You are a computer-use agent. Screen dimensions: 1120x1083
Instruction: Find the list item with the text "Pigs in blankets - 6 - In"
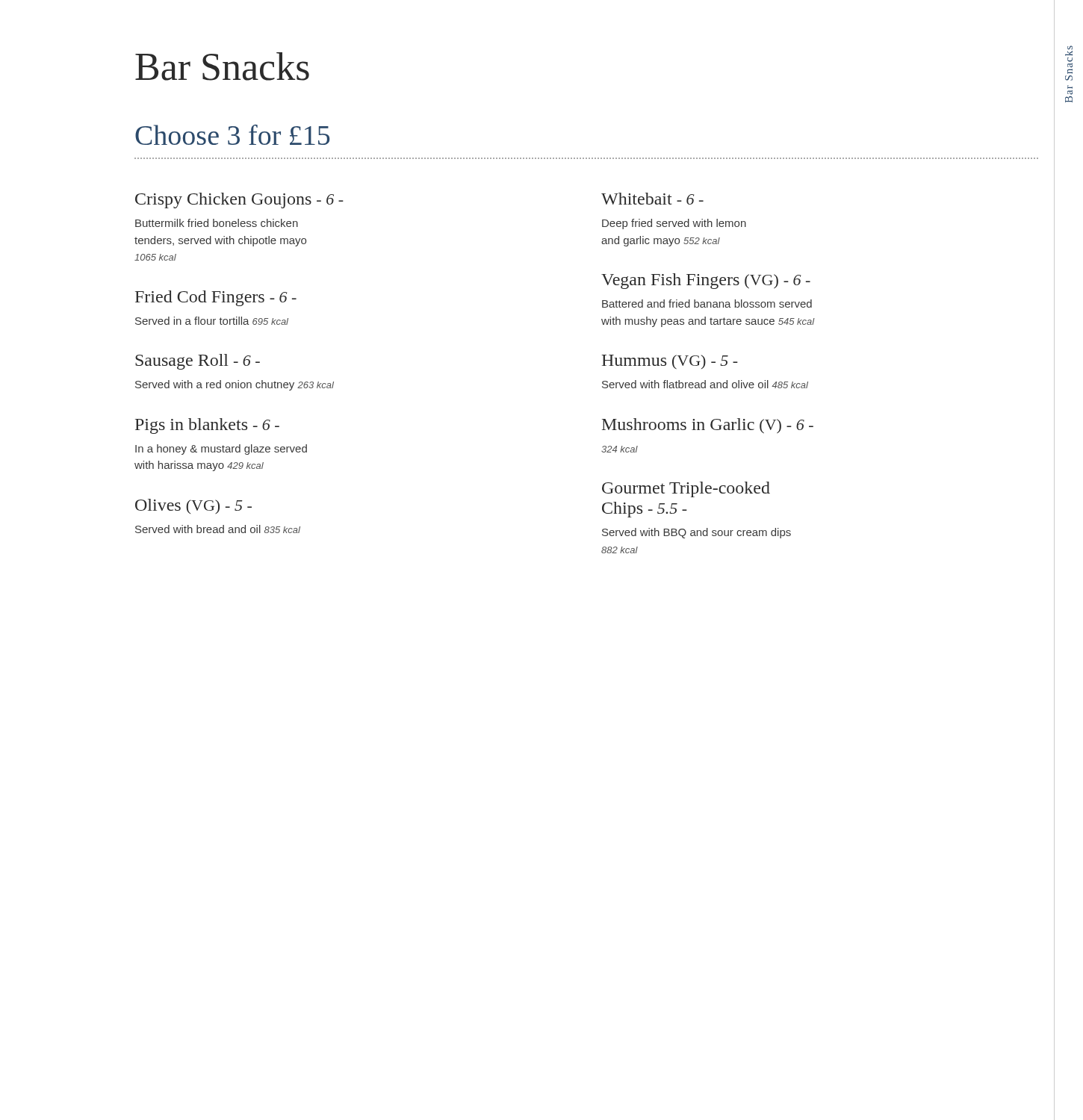point(207,426)
